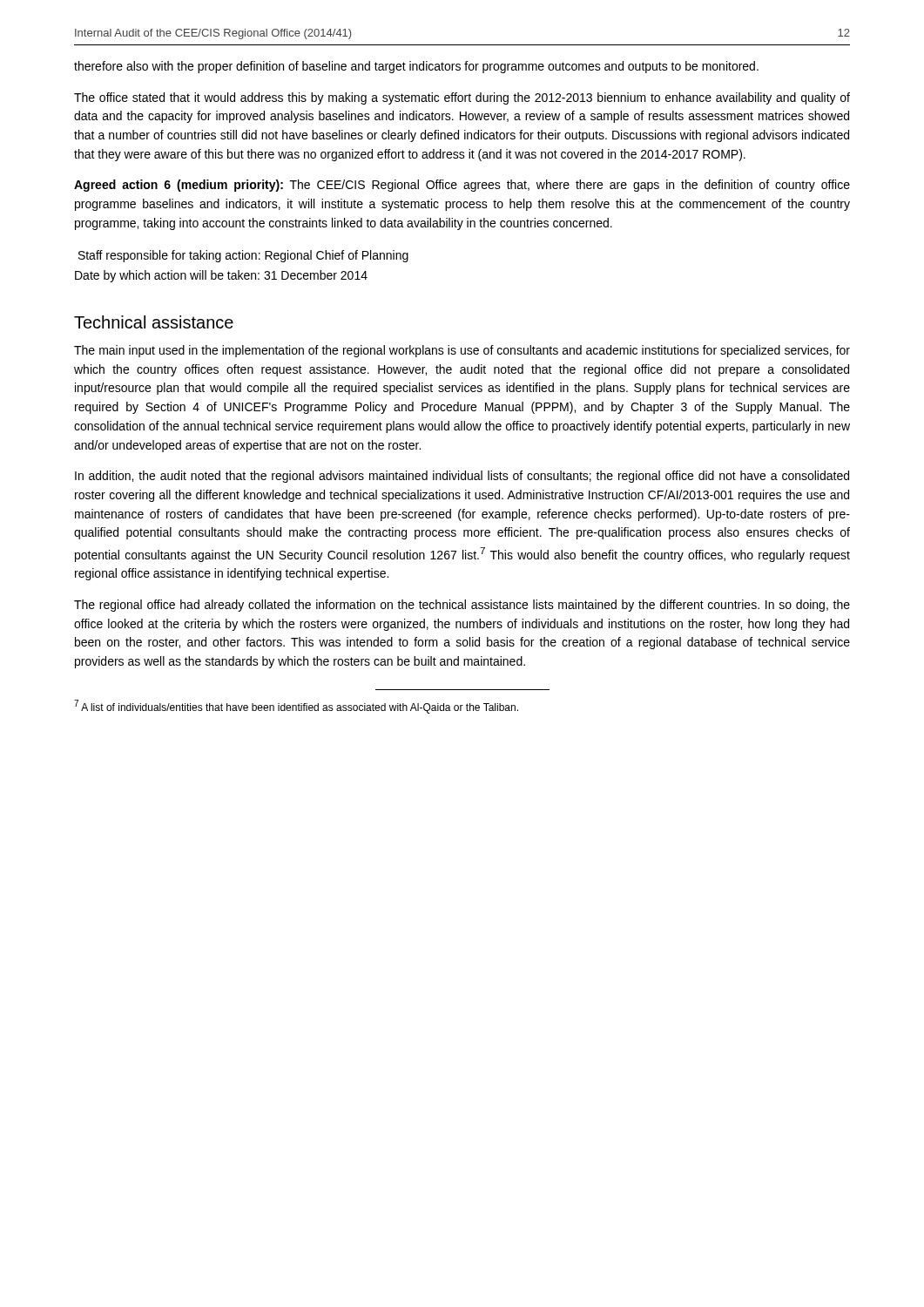The height and width of the screenshot is (1307, 924).
Task: Point to the block beginning "therefore also with the proper definition of baseline"
Action: [x=417, y=66]
